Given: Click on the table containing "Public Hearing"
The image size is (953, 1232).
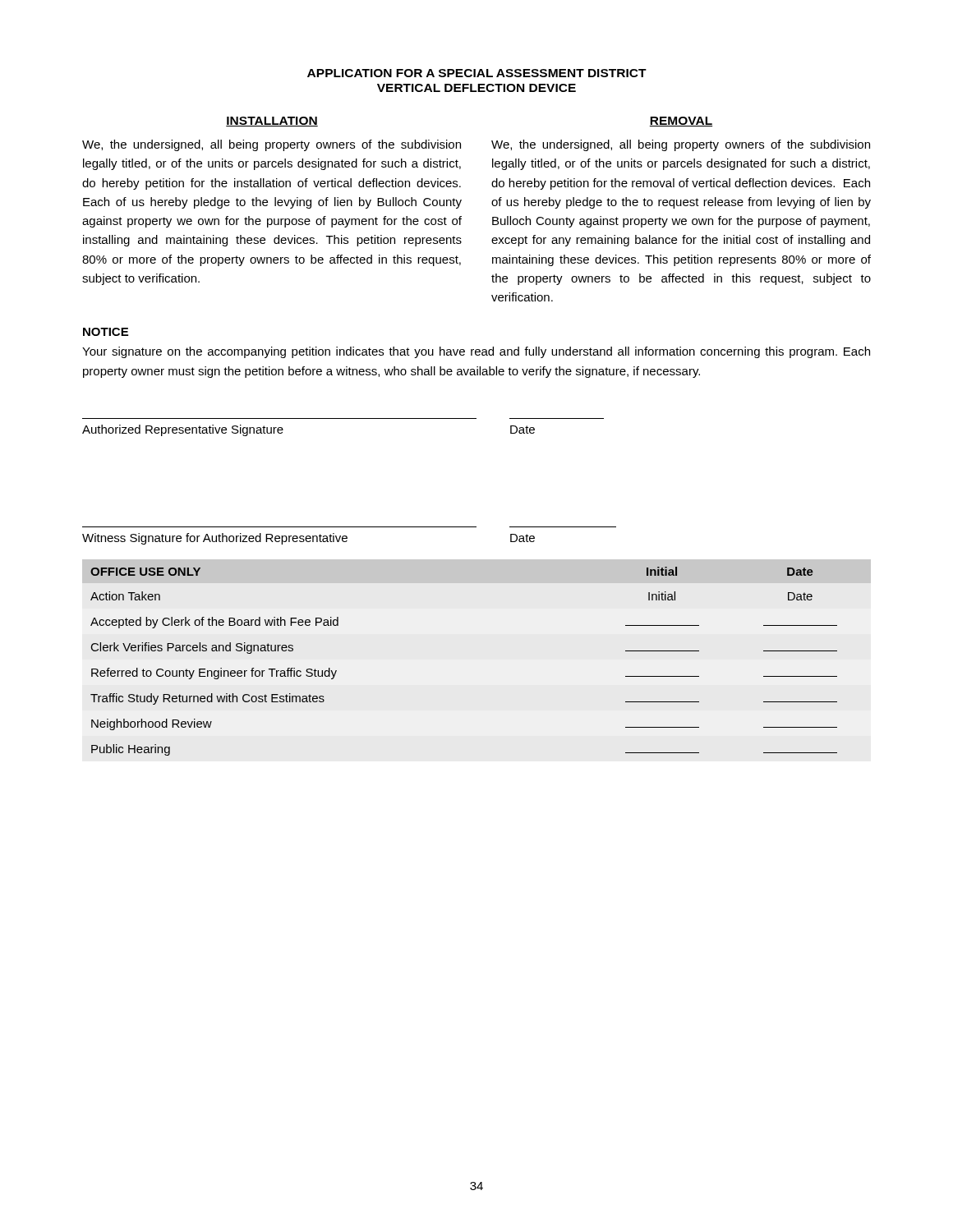Looking at the screenshot, I should click(x=476, y=660).
